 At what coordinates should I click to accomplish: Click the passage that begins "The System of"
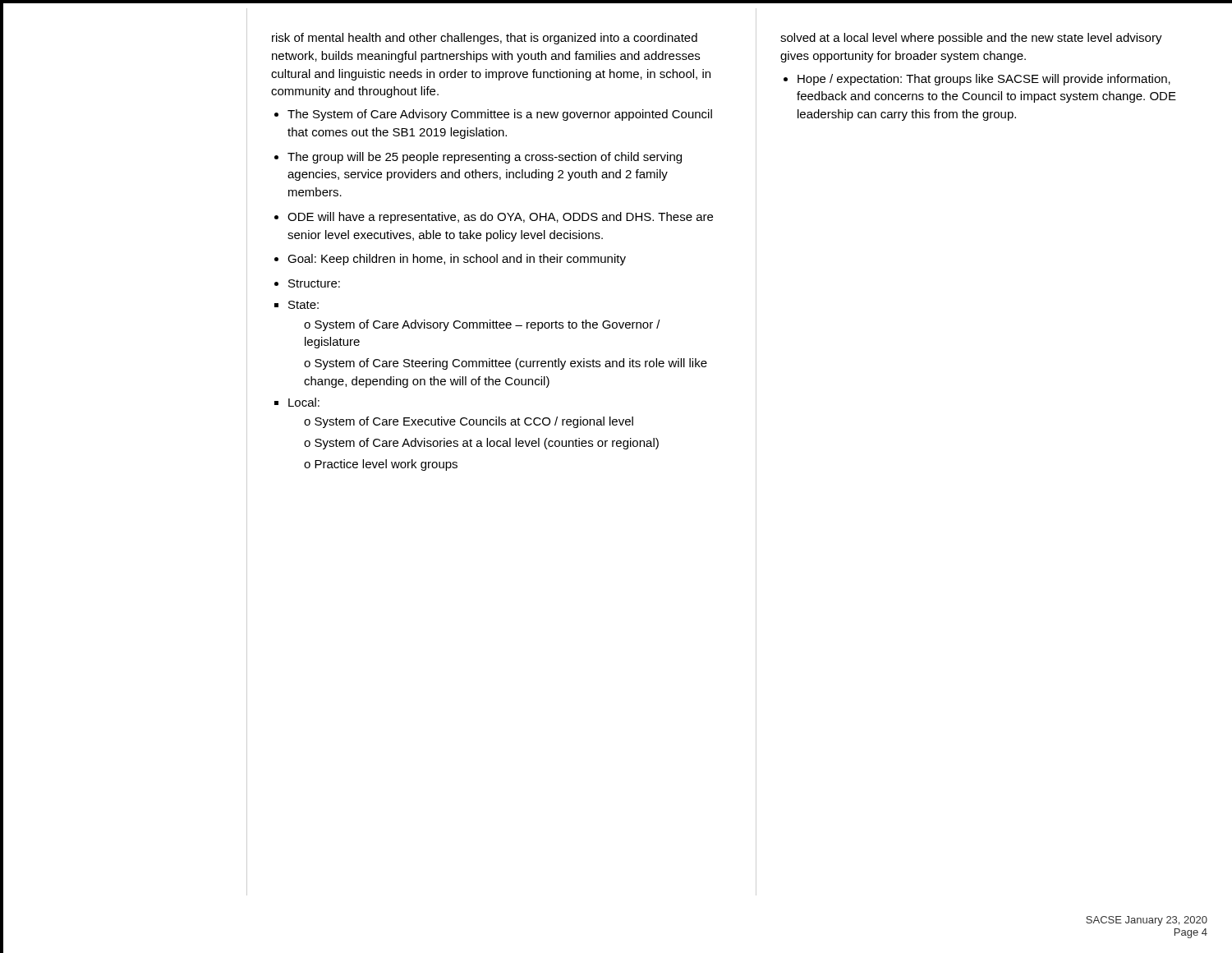tap(500, 123)
